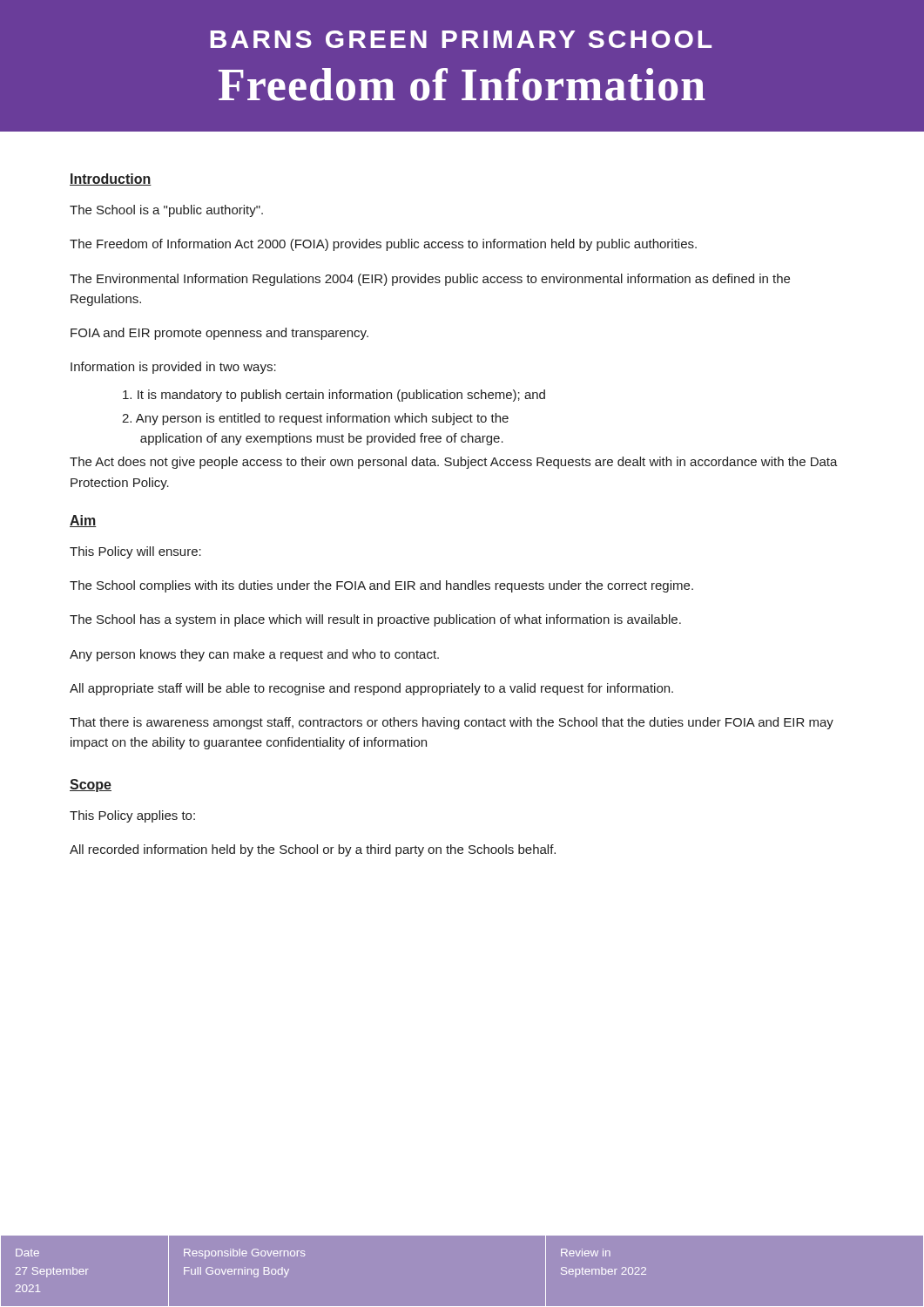Click on the region starting "It is mandatory to publish certain information"
This screenshot has height=1307, width=924.
[x=334, y=394]
